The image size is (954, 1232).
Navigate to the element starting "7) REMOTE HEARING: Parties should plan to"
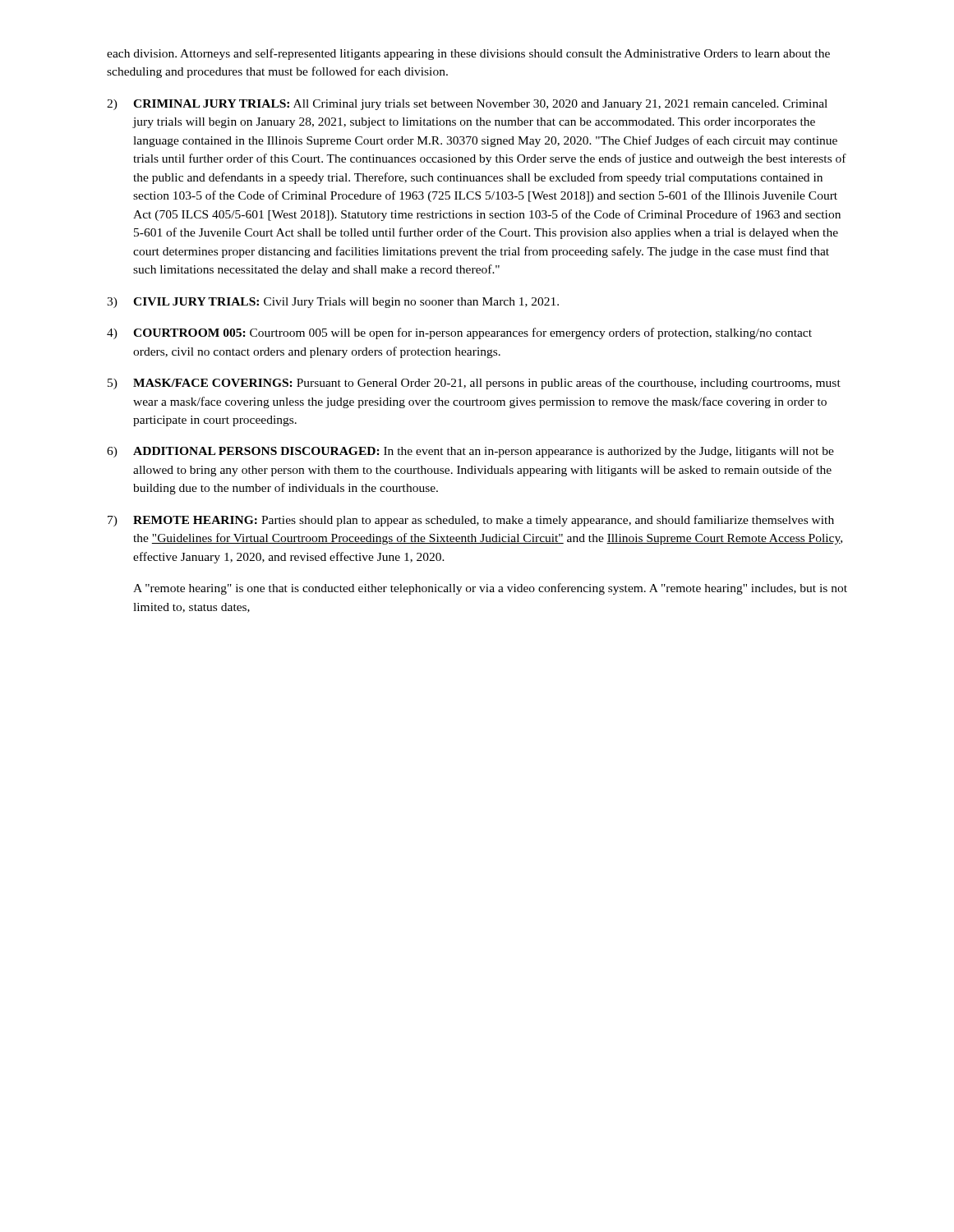point(477,538)
